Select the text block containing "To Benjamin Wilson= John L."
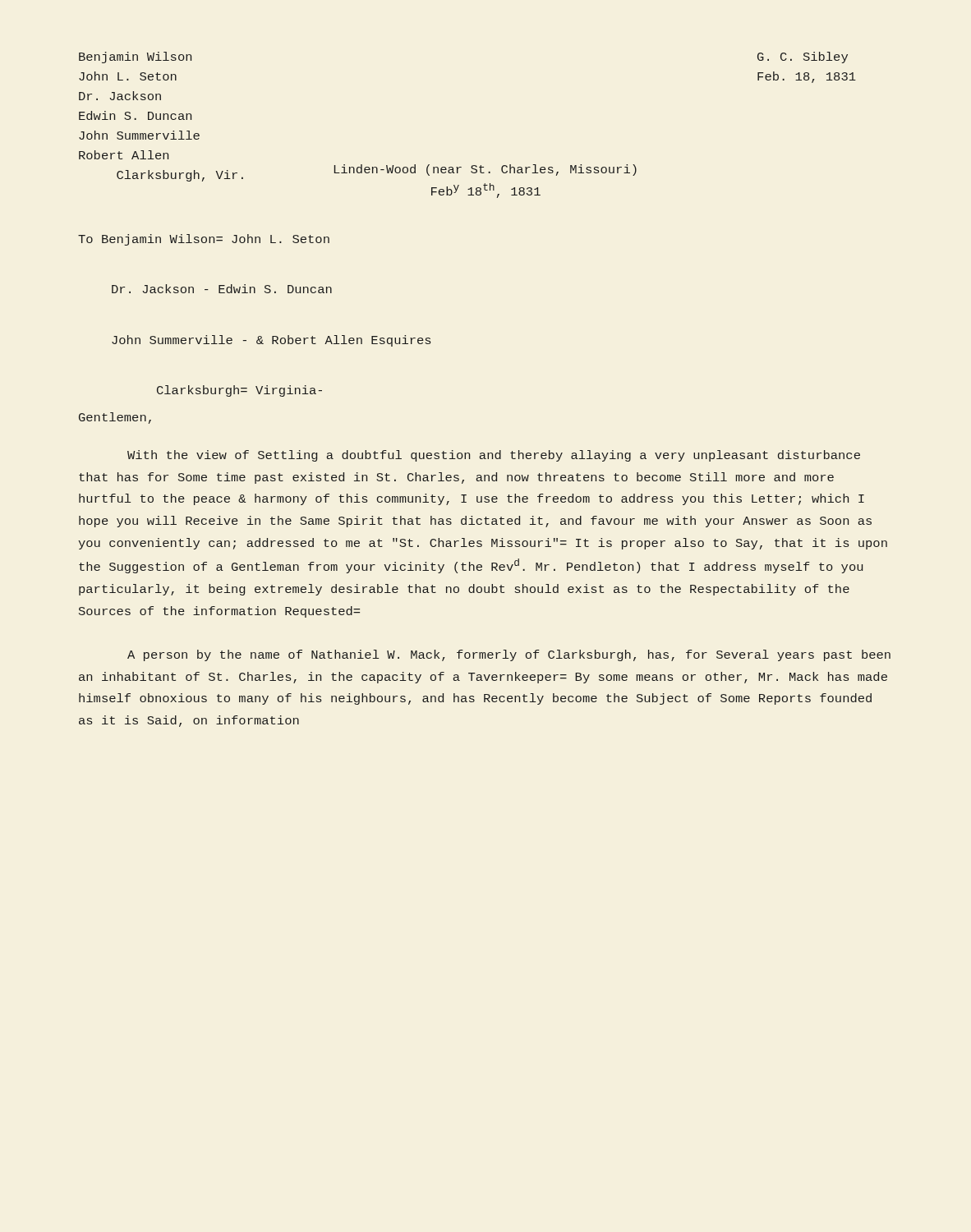The height and width of the screenshot is (1232, 971). pos(204,240)
